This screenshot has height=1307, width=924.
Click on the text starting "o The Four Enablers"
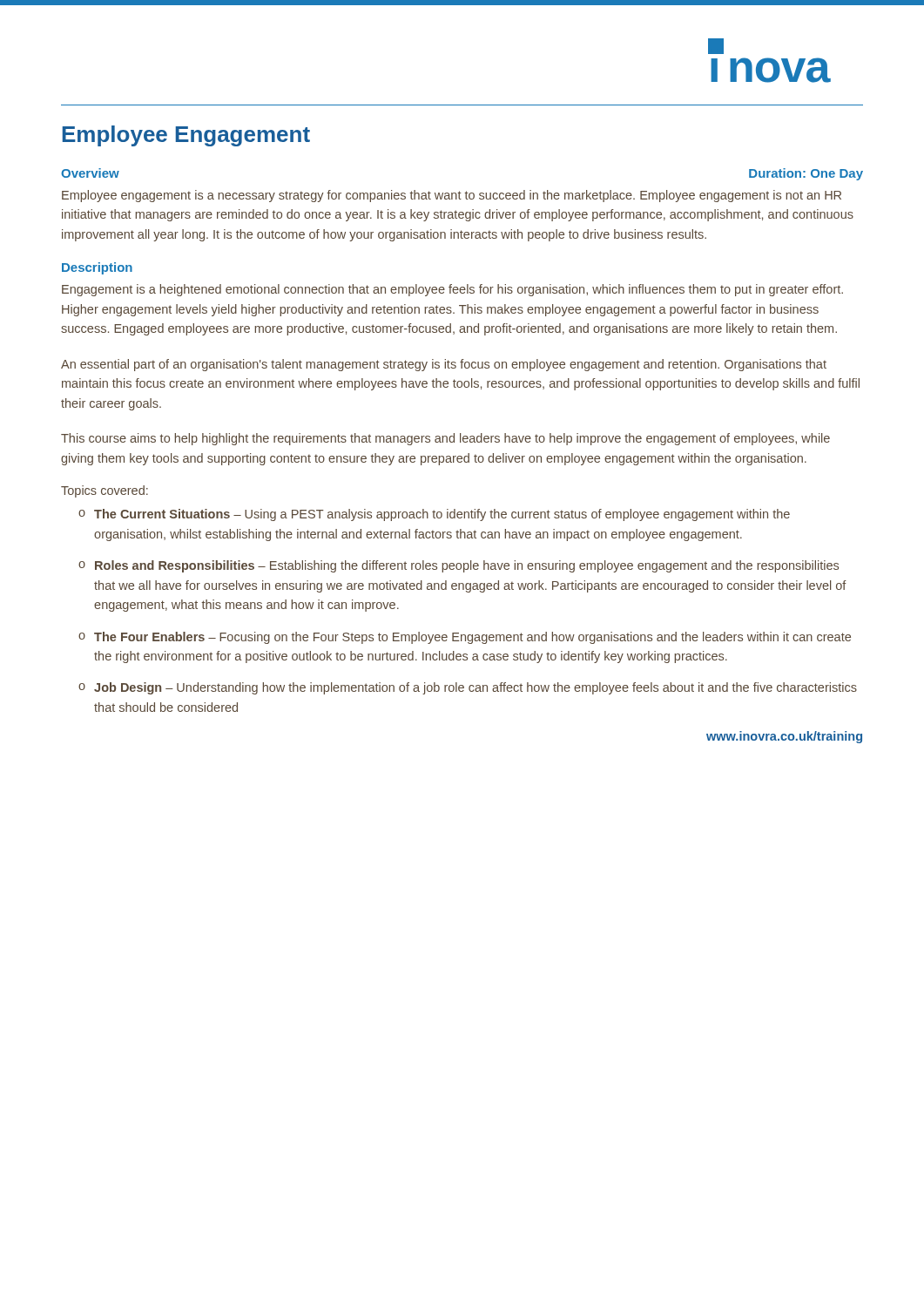(471, 647)
